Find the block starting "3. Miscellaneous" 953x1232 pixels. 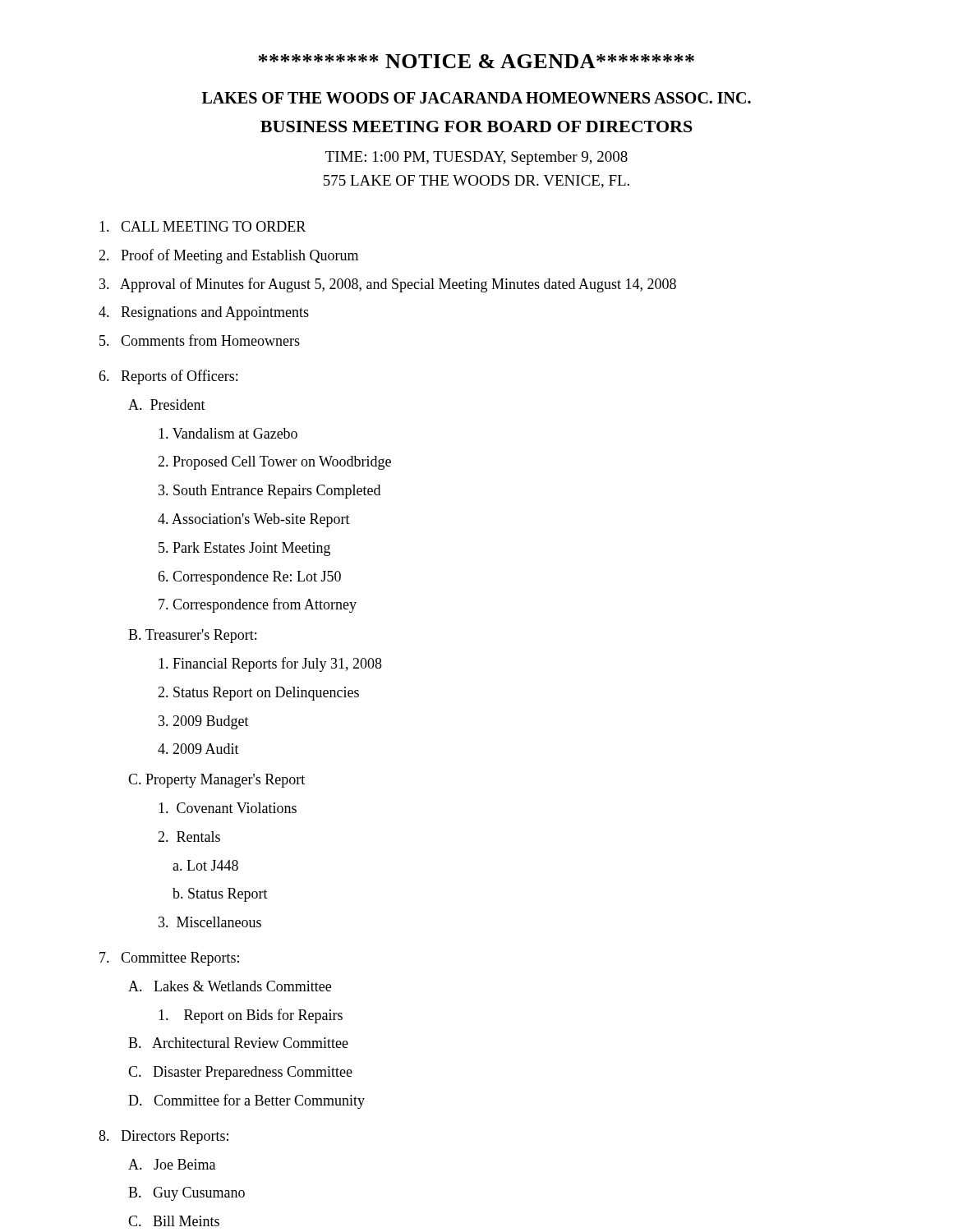coord(210,922)
